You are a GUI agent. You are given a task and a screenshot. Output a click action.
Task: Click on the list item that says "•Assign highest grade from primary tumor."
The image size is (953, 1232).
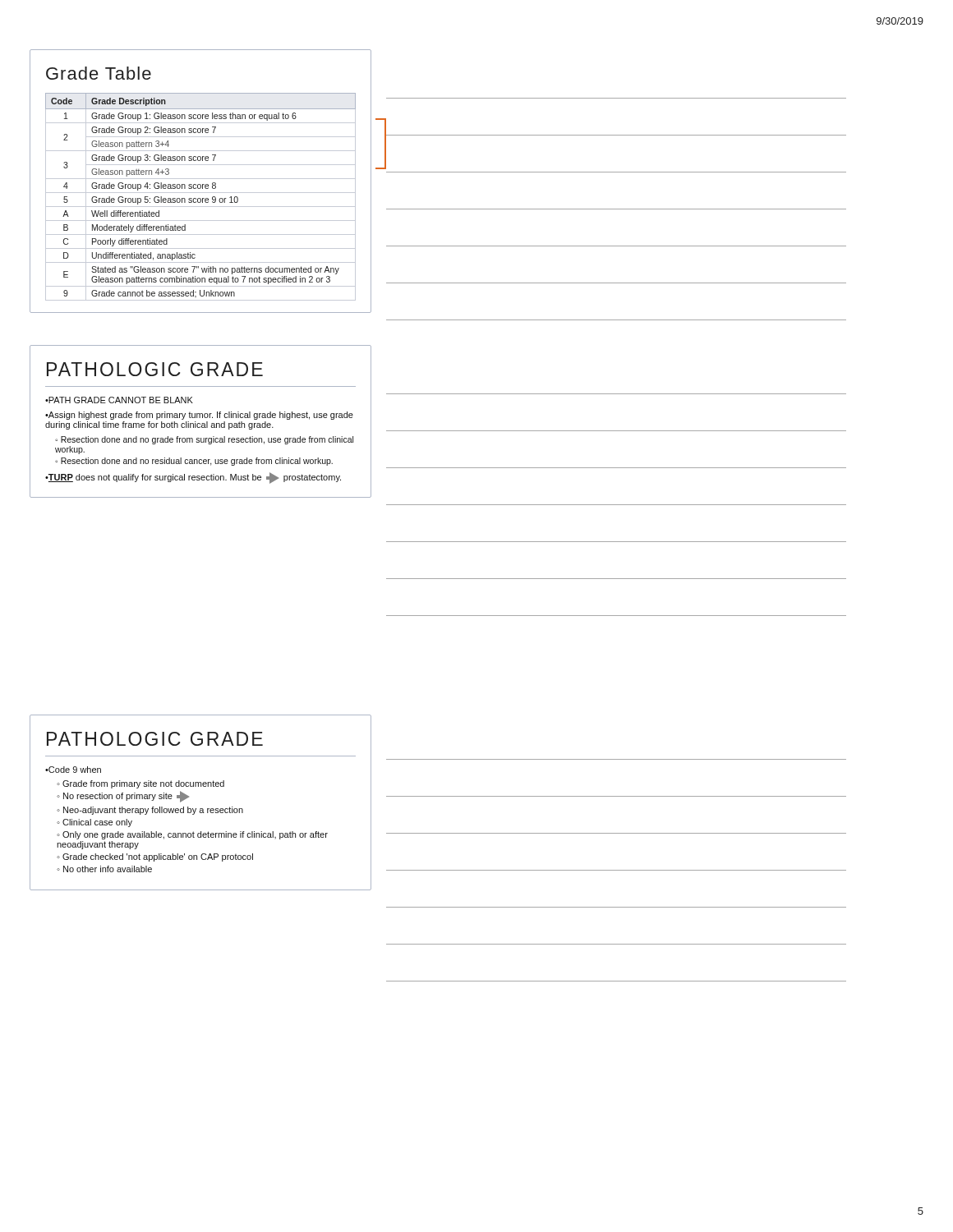tap(199, 420)
